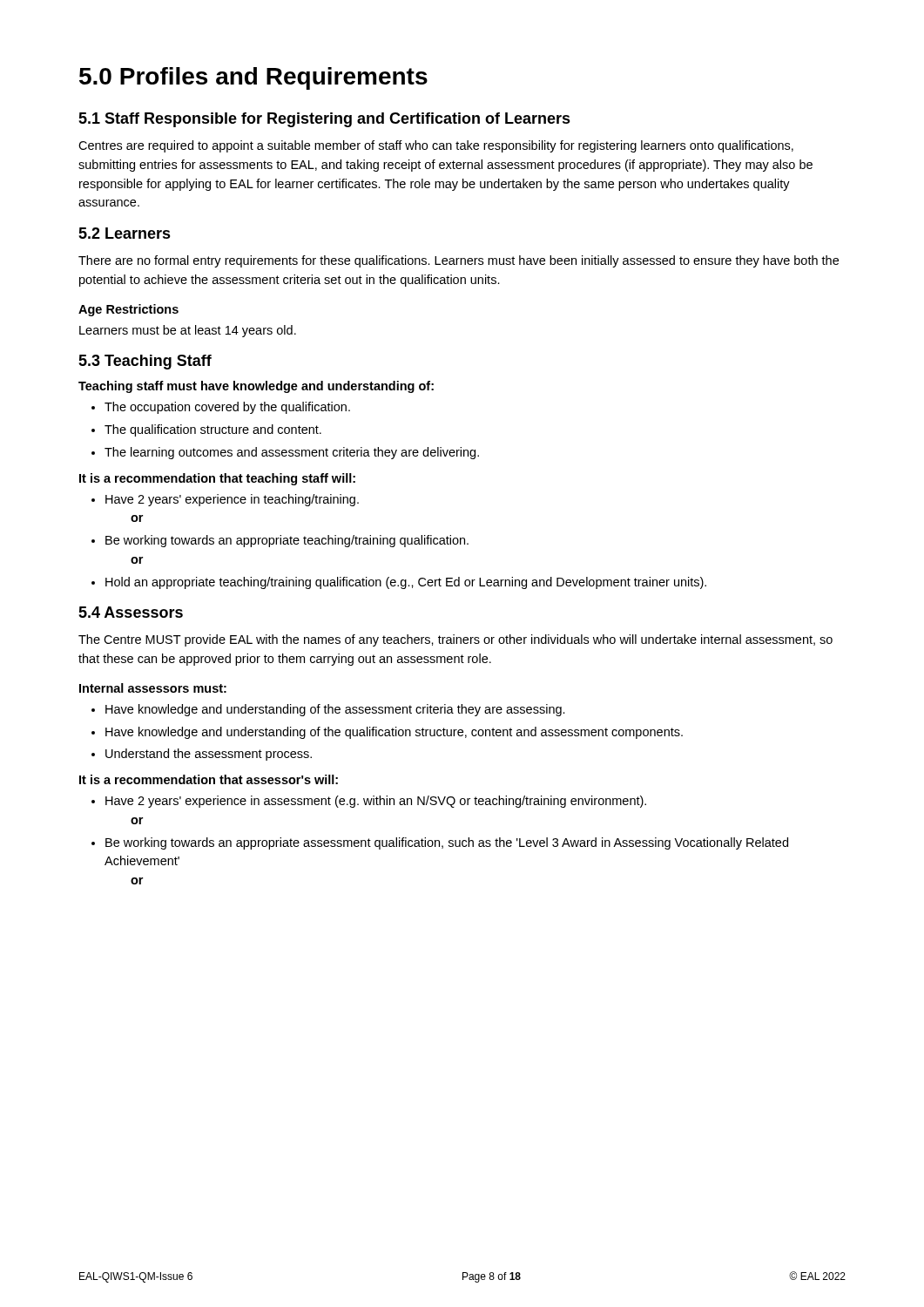This screenshot has width=924, height=1307.
Task: Locate the list item that reads "The occupation covered by"
Action: tap(221, 408)
